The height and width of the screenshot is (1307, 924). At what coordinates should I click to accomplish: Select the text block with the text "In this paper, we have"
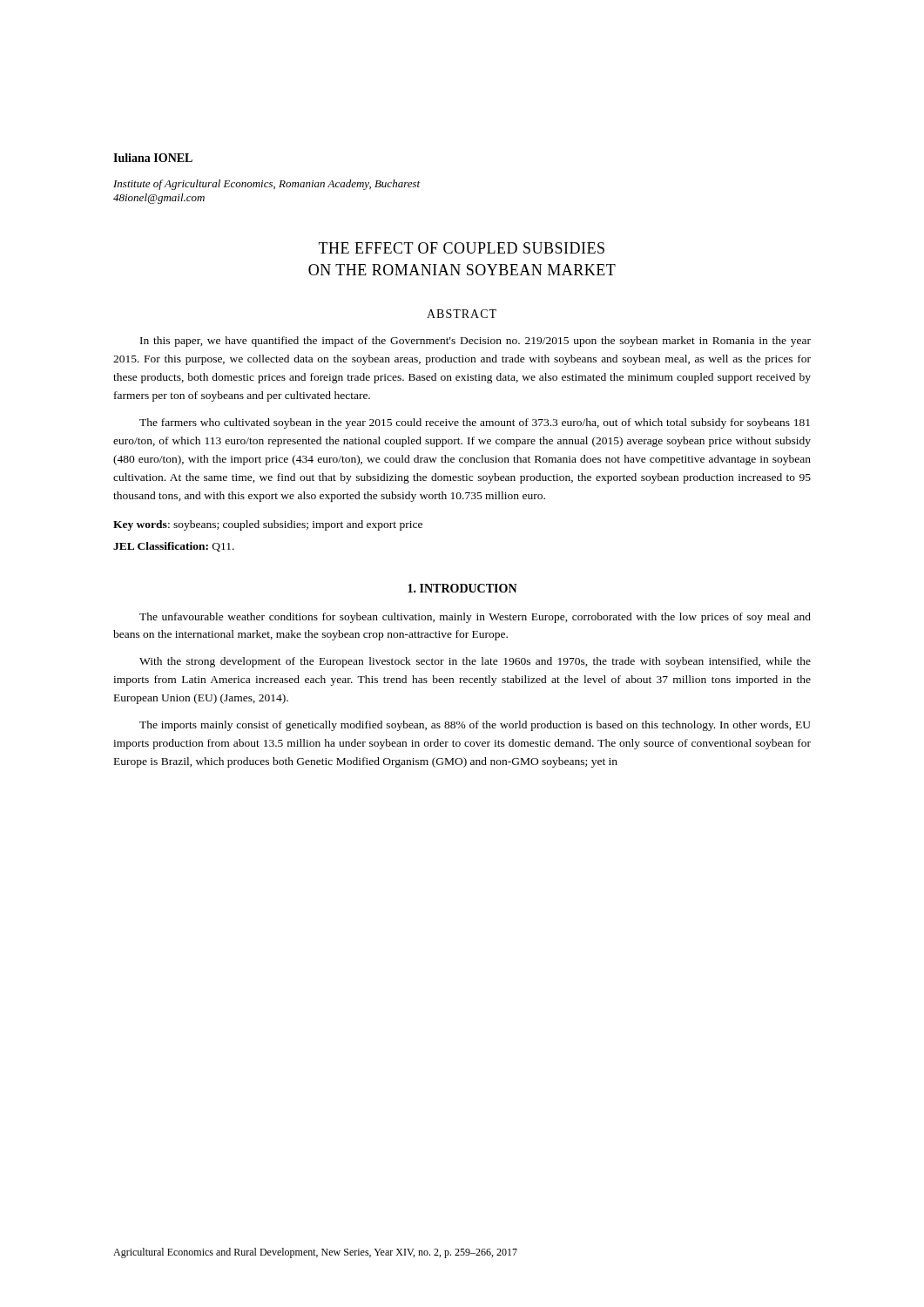(462, 419)
